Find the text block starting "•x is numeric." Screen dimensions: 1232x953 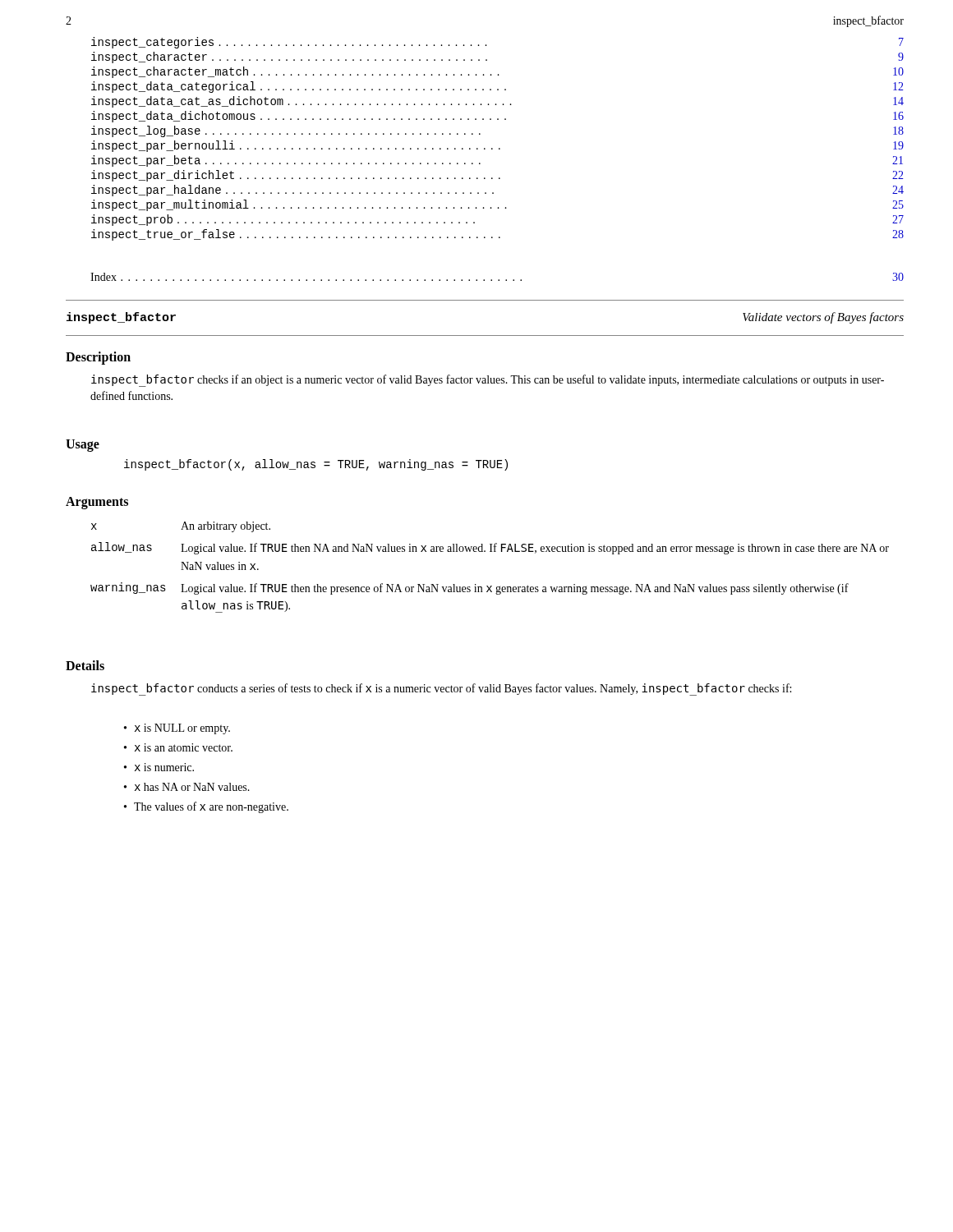click(159, 768)
